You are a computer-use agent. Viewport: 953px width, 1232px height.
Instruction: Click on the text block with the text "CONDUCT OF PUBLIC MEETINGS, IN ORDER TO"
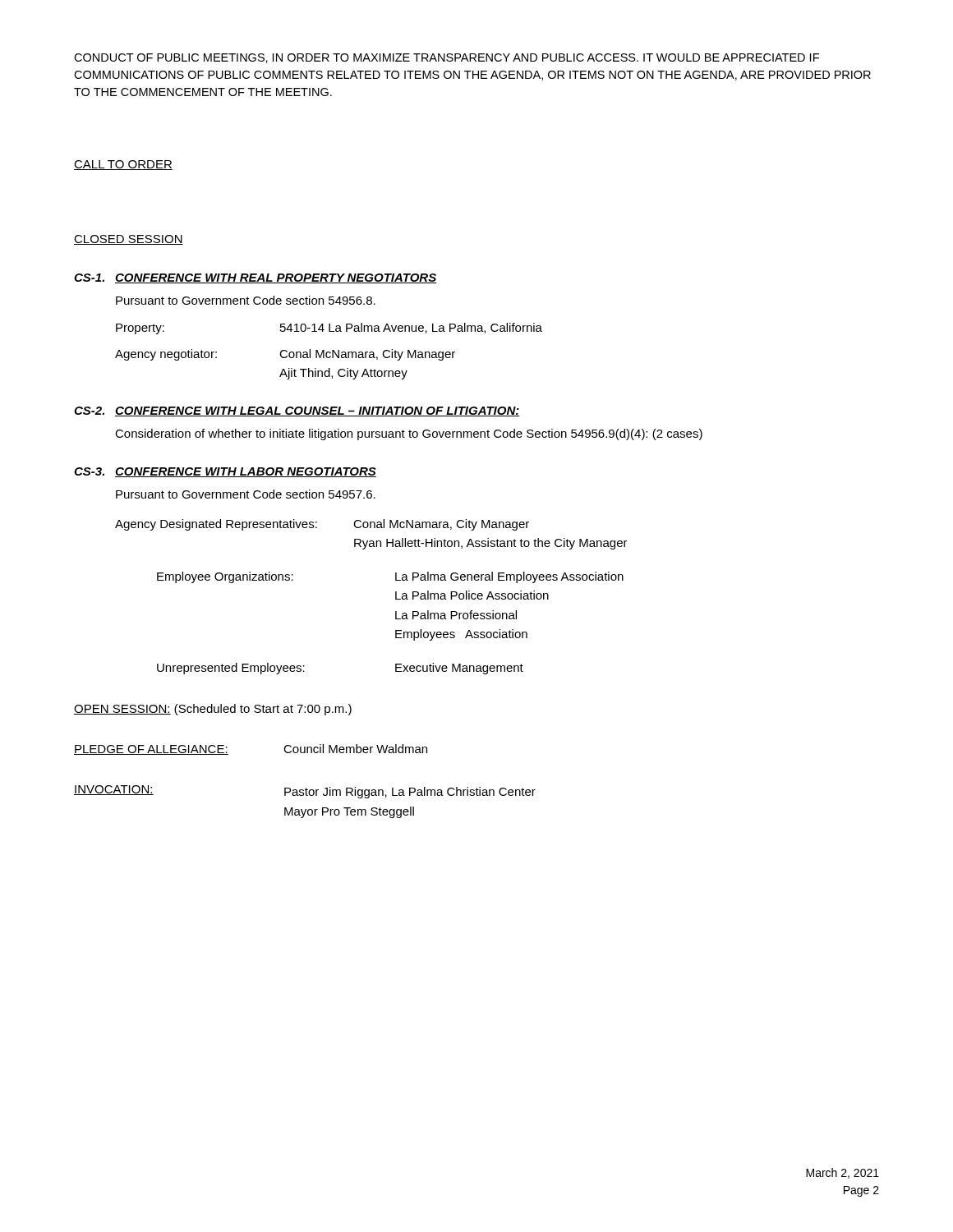tap(473, 75)
